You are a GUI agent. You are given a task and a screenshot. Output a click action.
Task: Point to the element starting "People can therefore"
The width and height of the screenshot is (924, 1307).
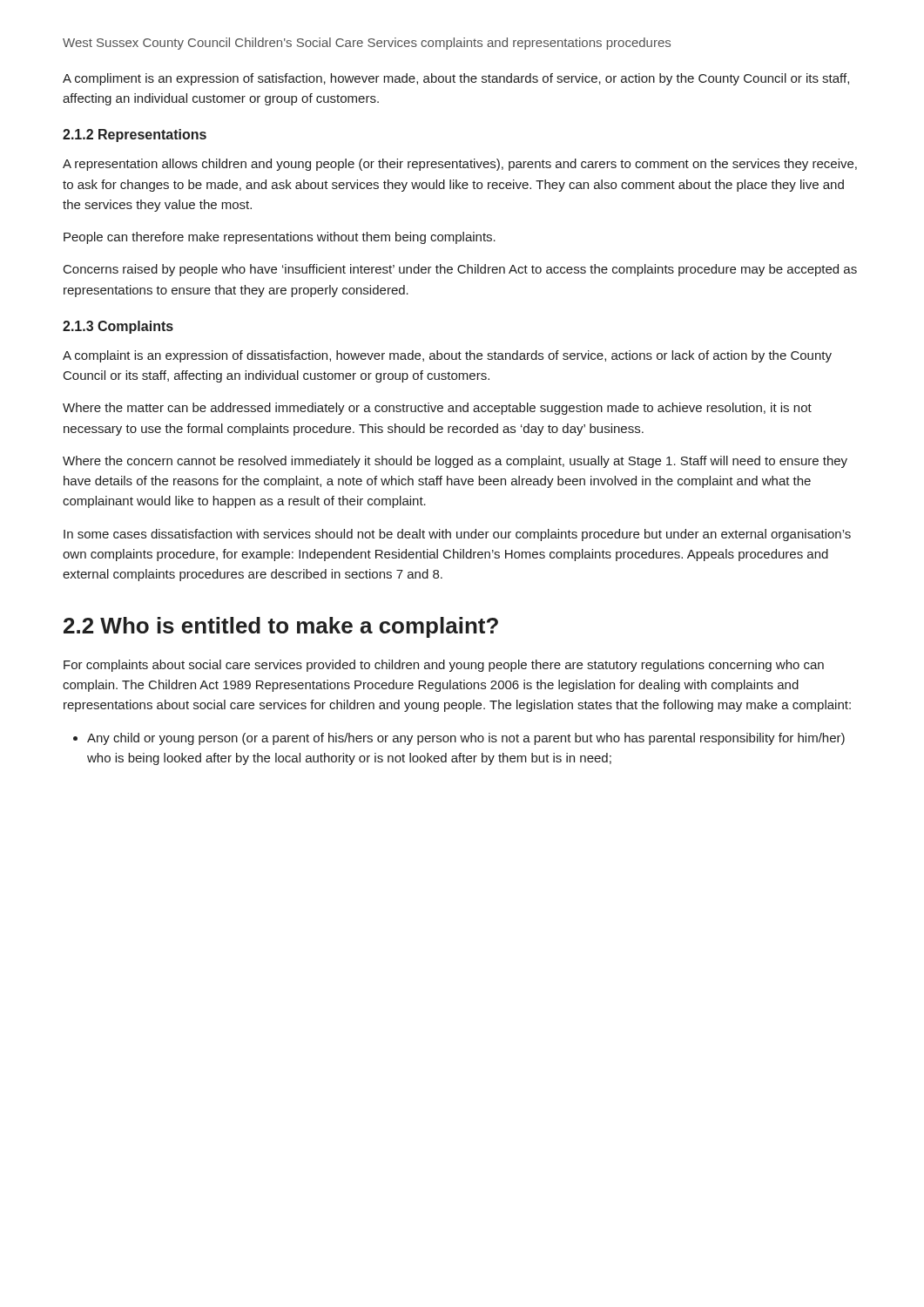click(279, 237)
